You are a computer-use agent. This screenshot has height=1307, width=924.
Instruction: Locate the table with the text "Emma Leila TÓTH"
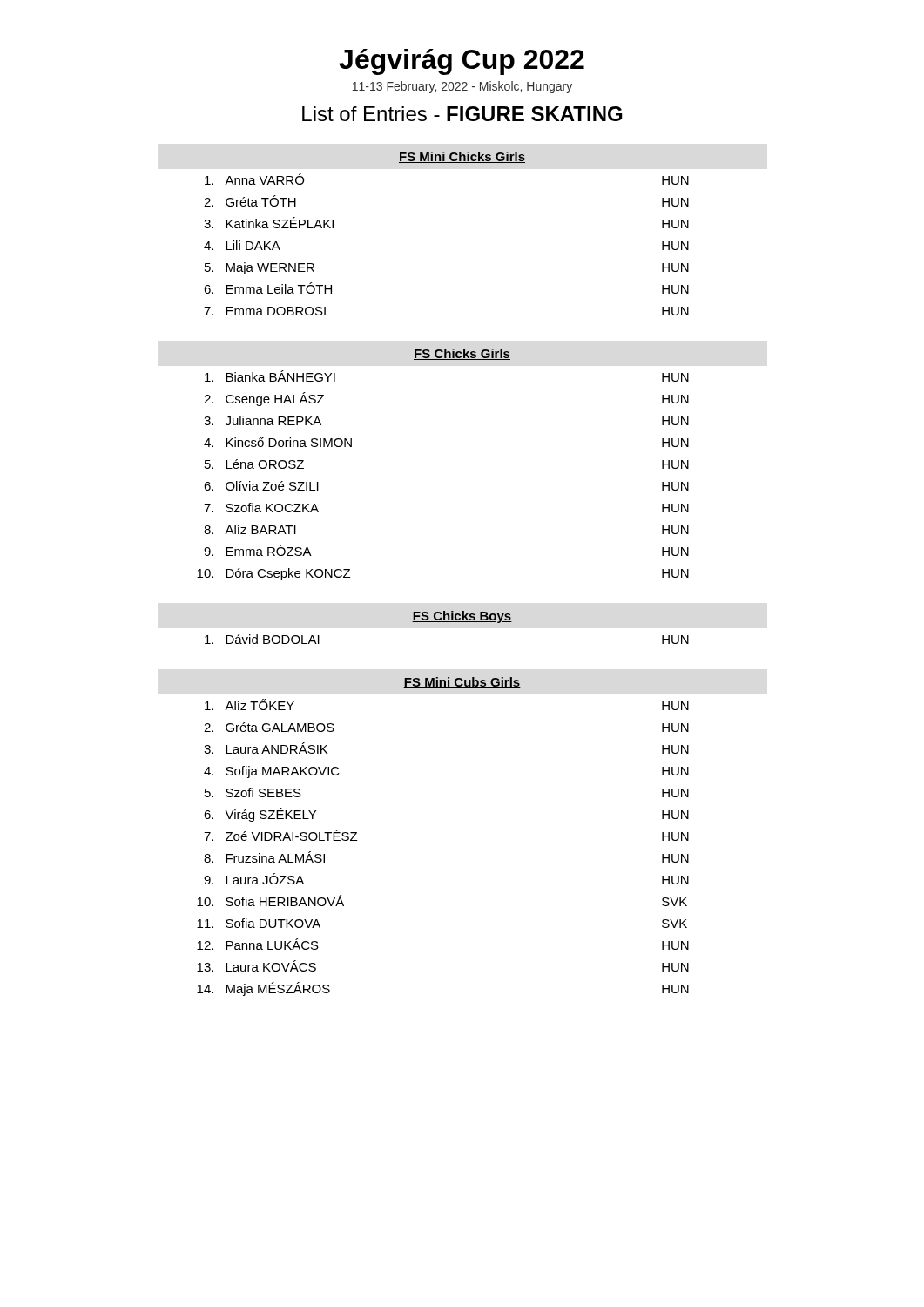462,233
